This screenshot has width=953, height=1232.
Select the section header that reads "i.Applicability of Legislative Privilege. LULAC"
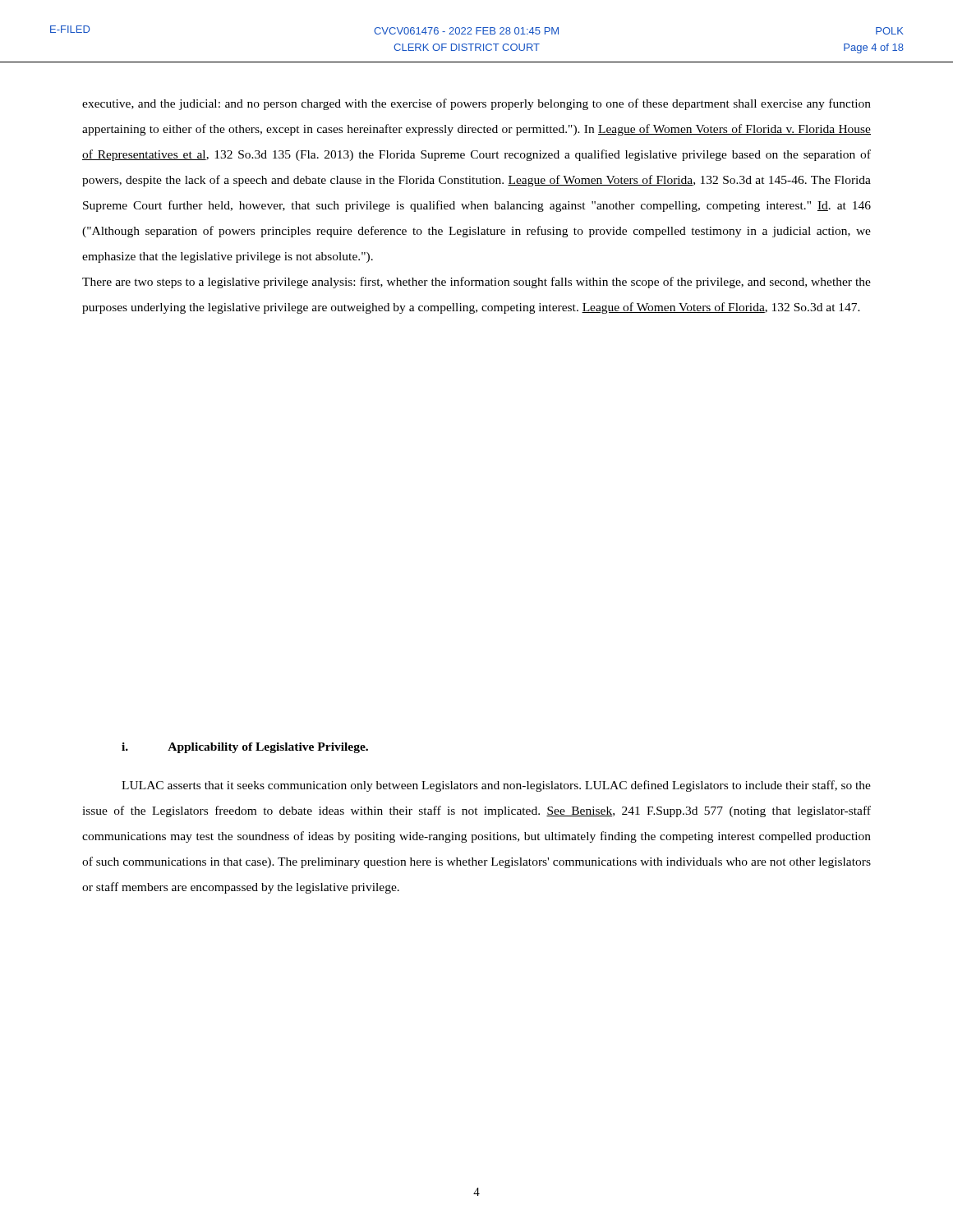pos(476,816)
